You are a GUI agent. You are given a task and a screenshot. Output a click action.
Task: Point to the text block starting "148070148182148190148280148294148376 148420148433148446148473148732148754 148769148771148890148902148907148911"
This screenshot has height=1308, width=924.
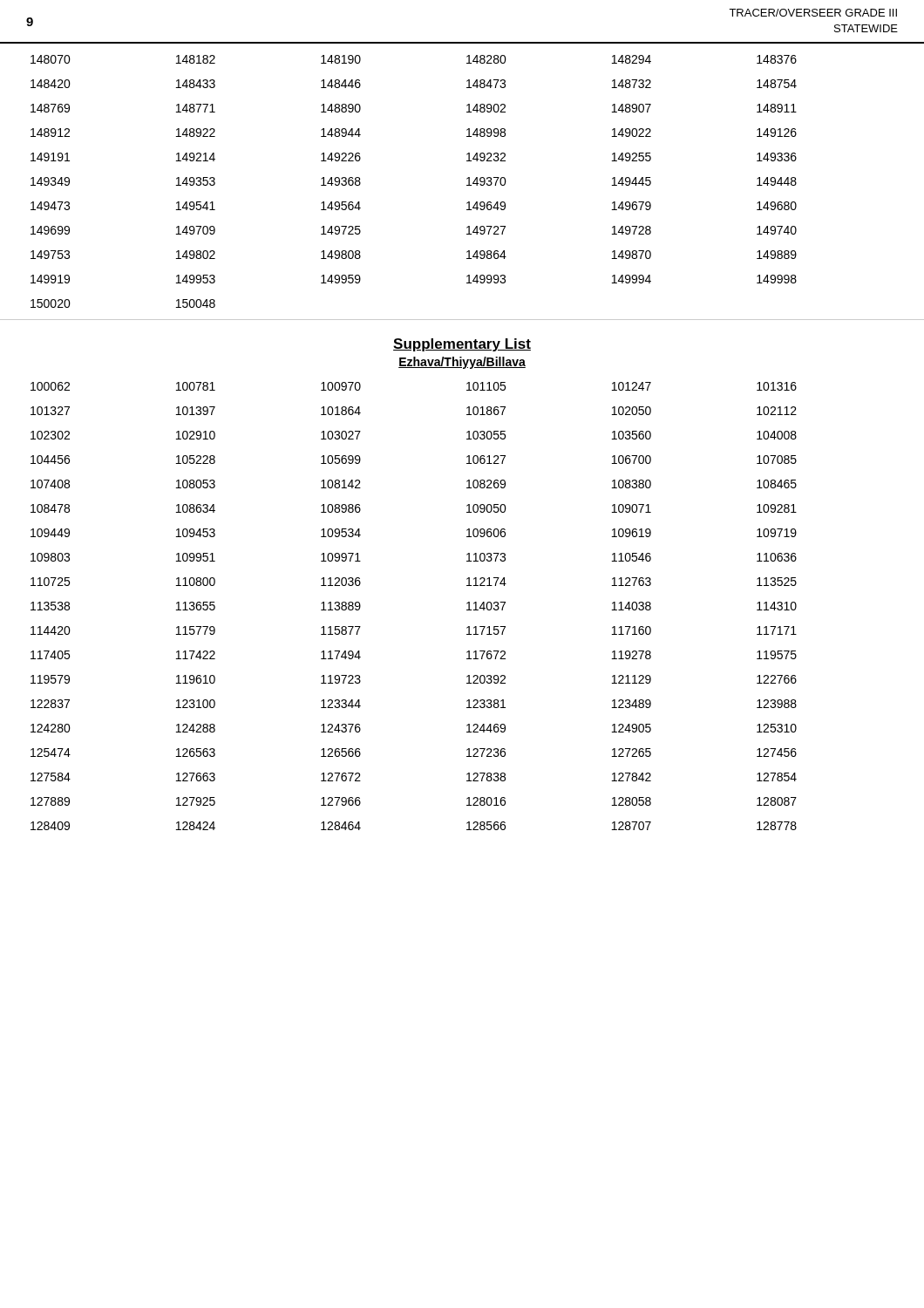[462, 182]
